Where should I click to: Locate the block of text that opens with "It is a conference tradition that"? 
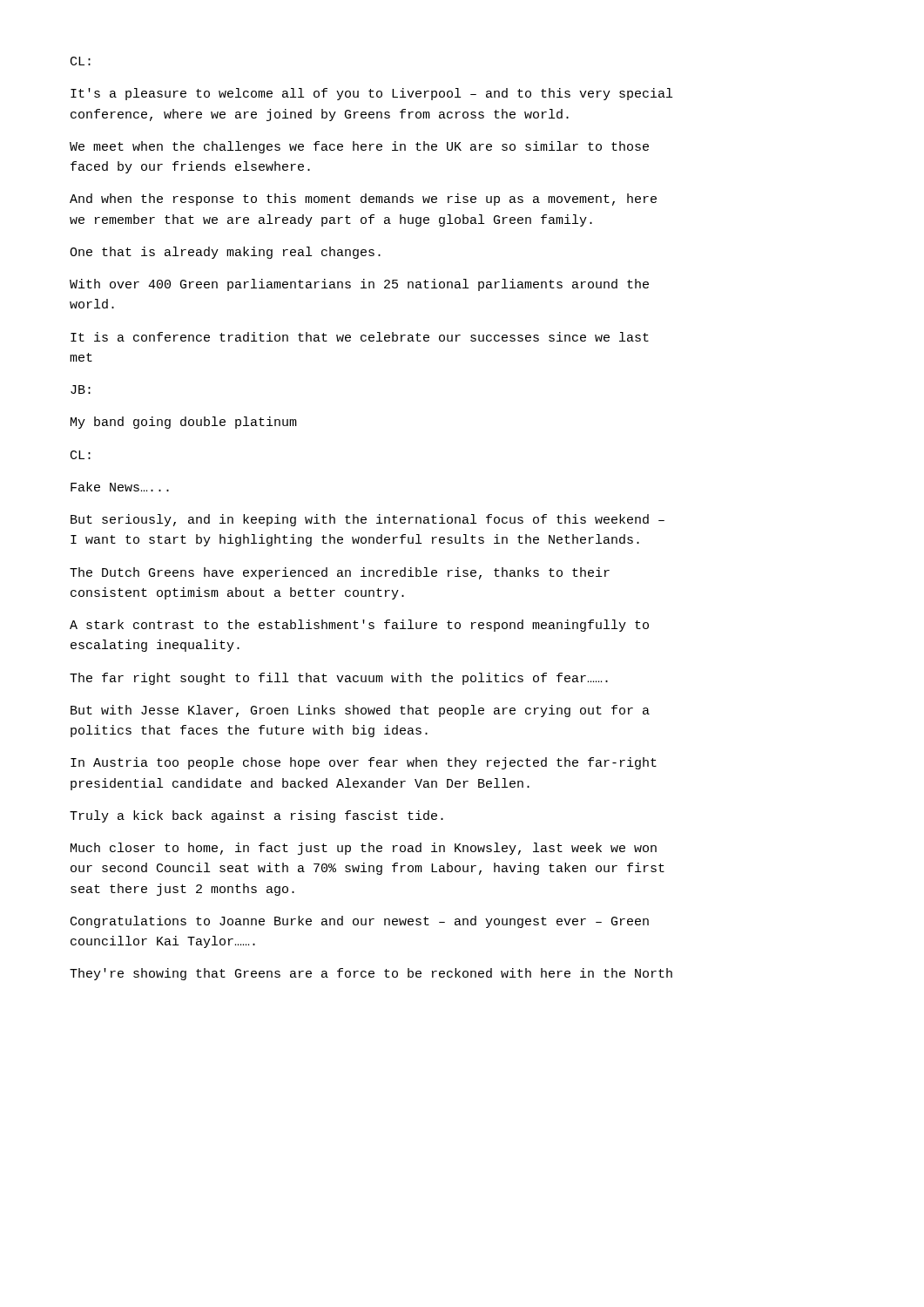coord(360,348)
